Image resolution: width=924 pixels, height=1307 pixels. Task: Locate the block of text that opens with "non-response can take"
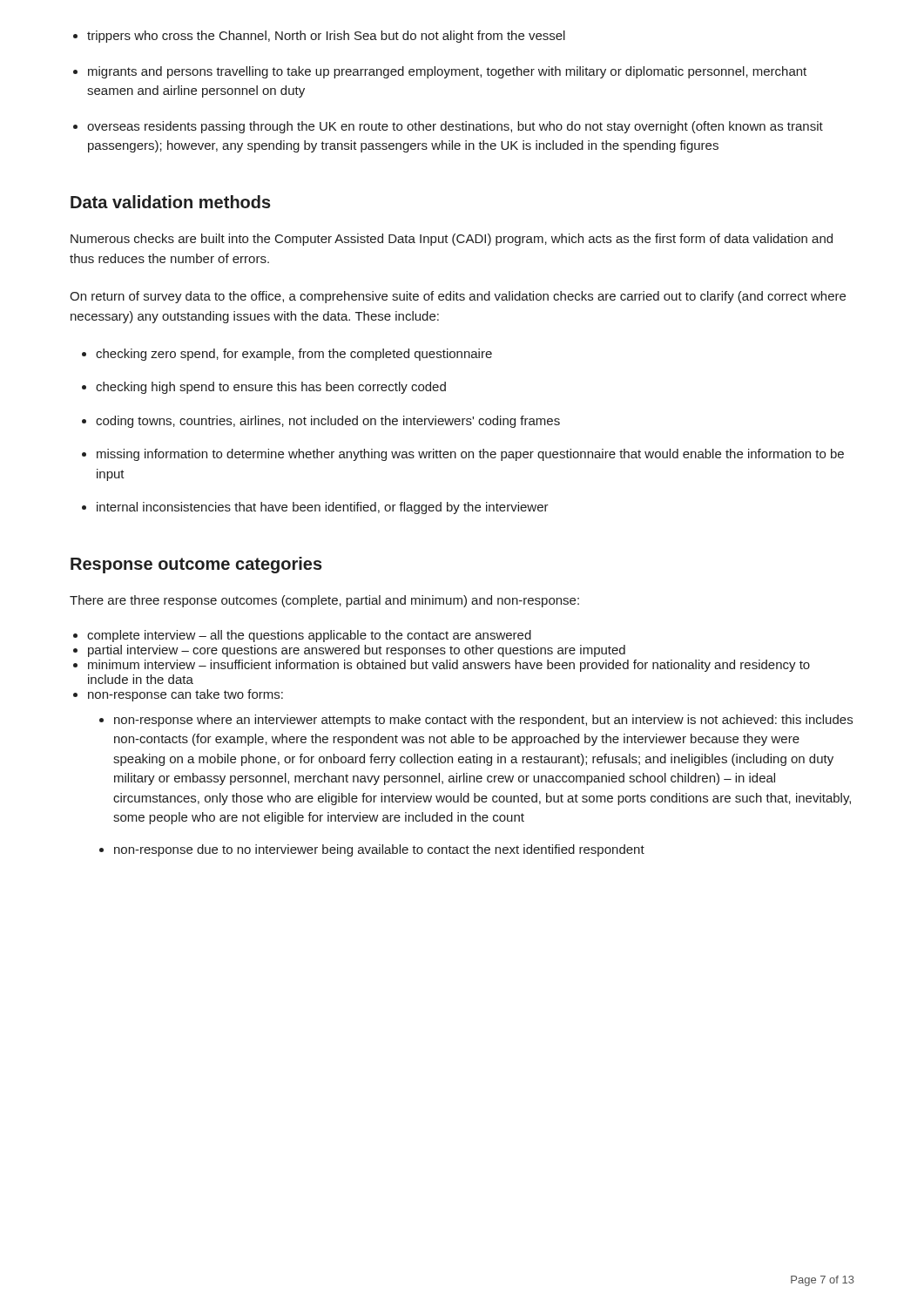click(x=471, y=773)
